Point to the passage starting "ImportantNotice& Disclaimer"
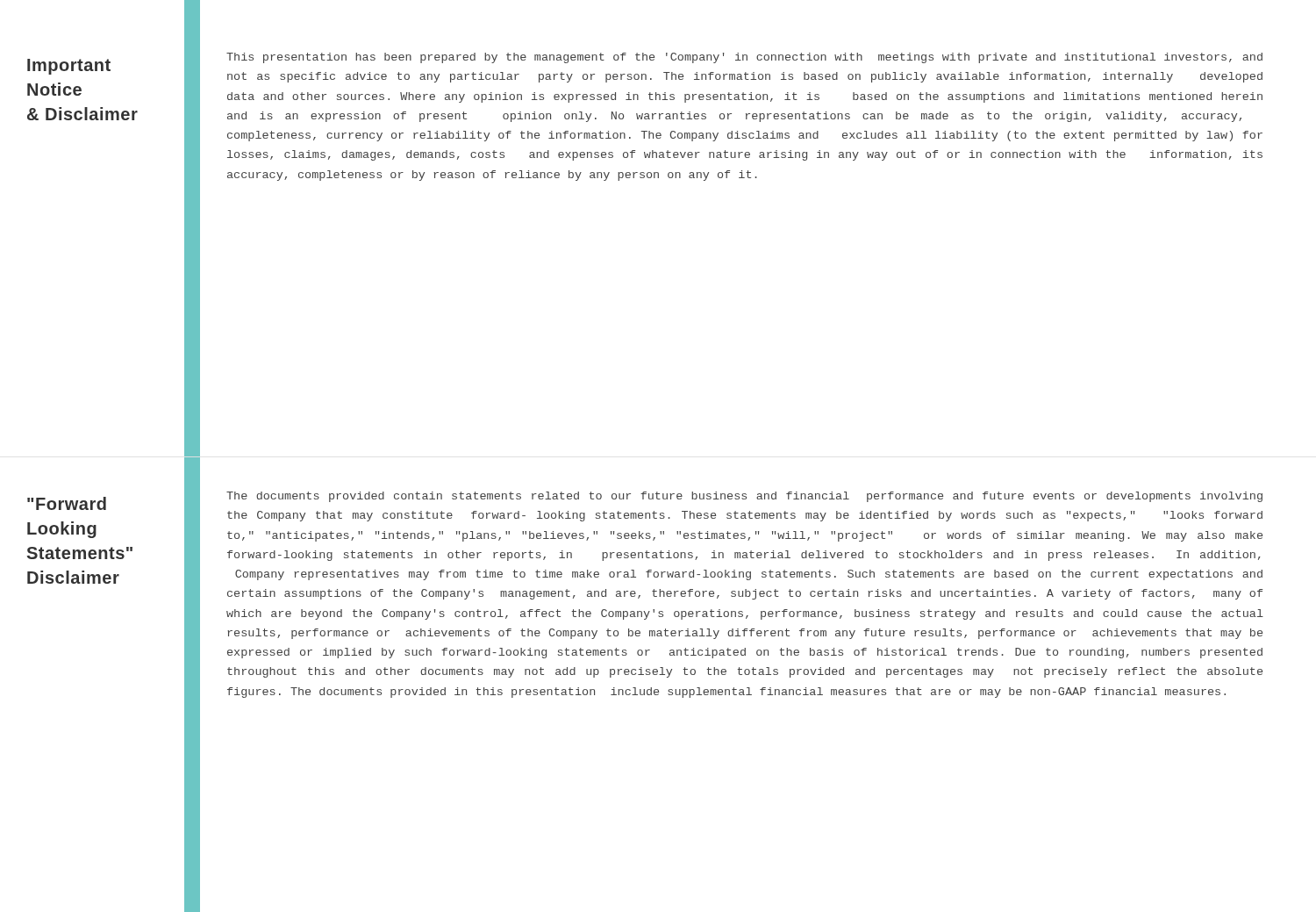This screenshot has width=1316, height=912. coord(69,67)
